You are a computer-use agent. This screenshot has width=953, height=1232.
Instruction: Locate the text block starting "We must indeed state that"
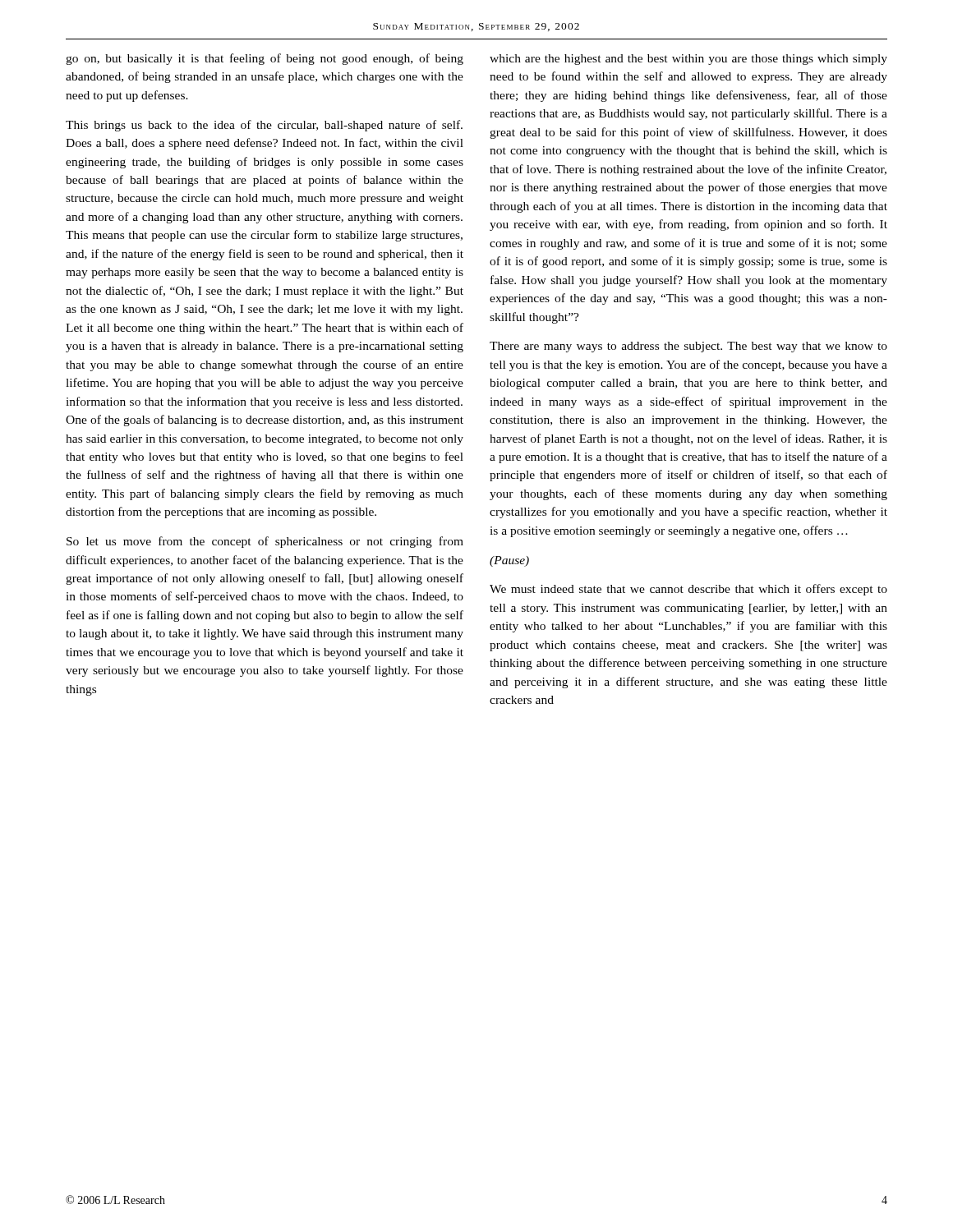tap(688, 644)
